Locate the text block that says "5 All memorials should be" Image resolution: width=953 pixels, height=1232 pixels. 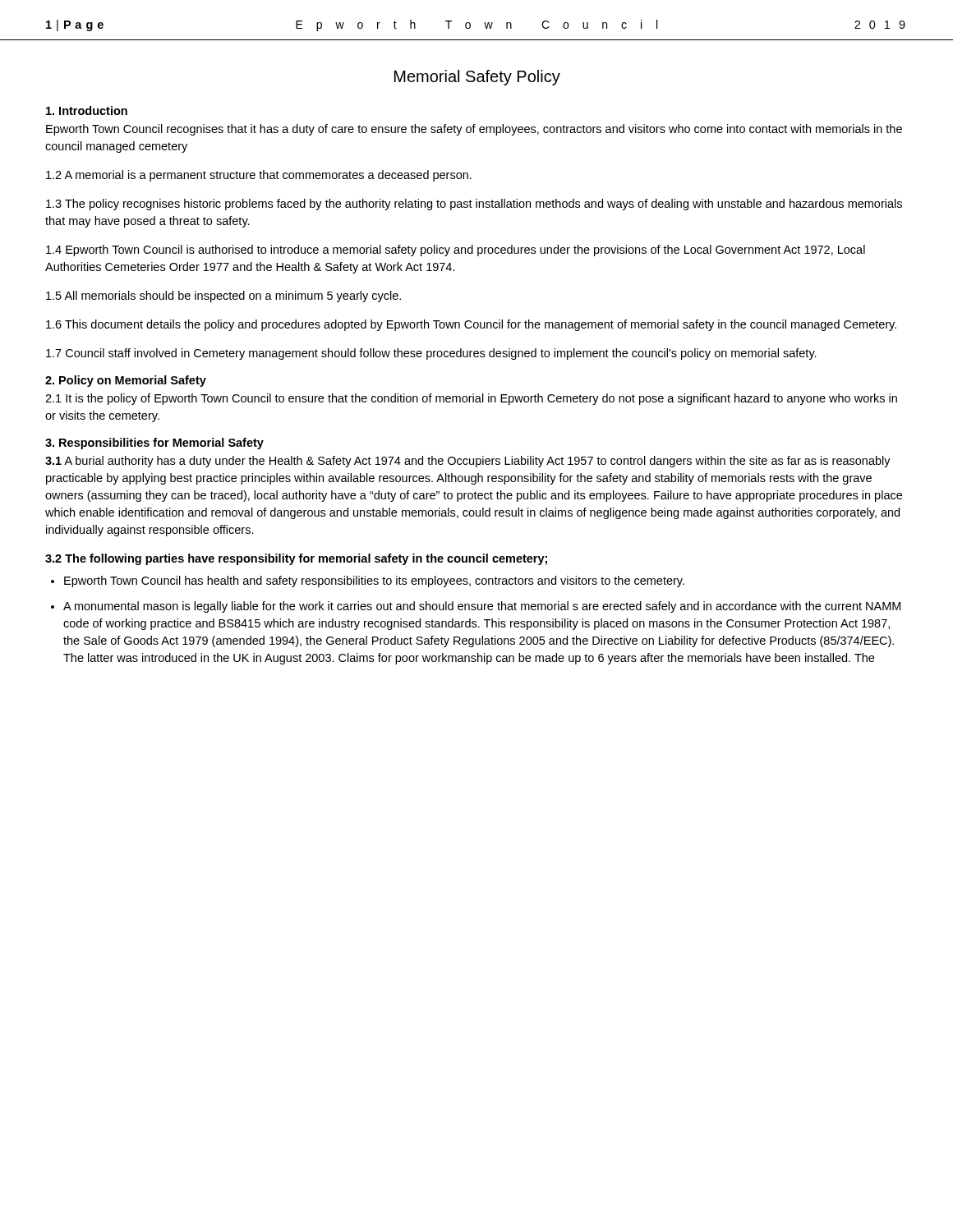click(224, 296)
